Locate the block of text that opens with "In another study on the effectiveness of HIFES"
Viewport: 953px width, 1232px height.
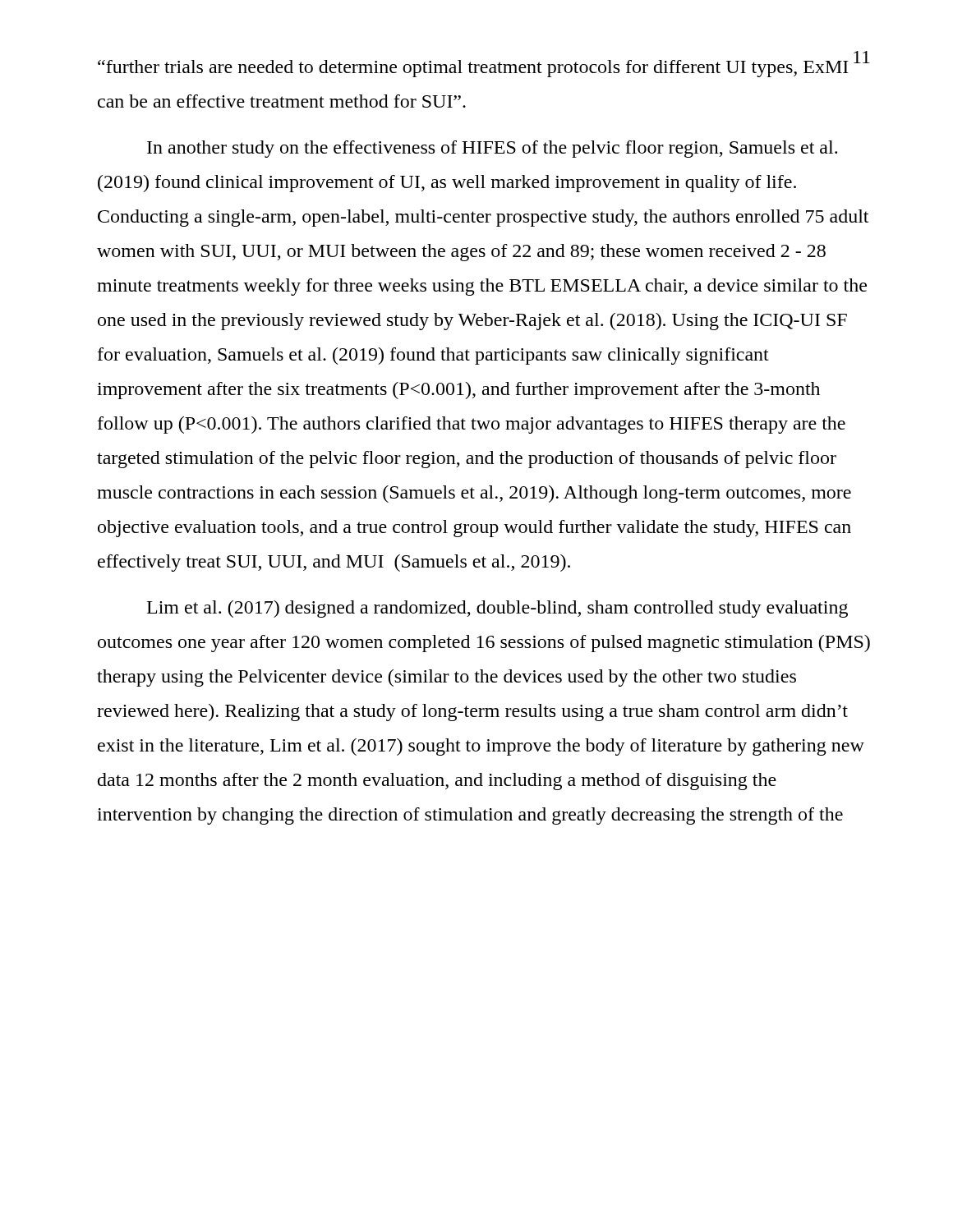483,354
